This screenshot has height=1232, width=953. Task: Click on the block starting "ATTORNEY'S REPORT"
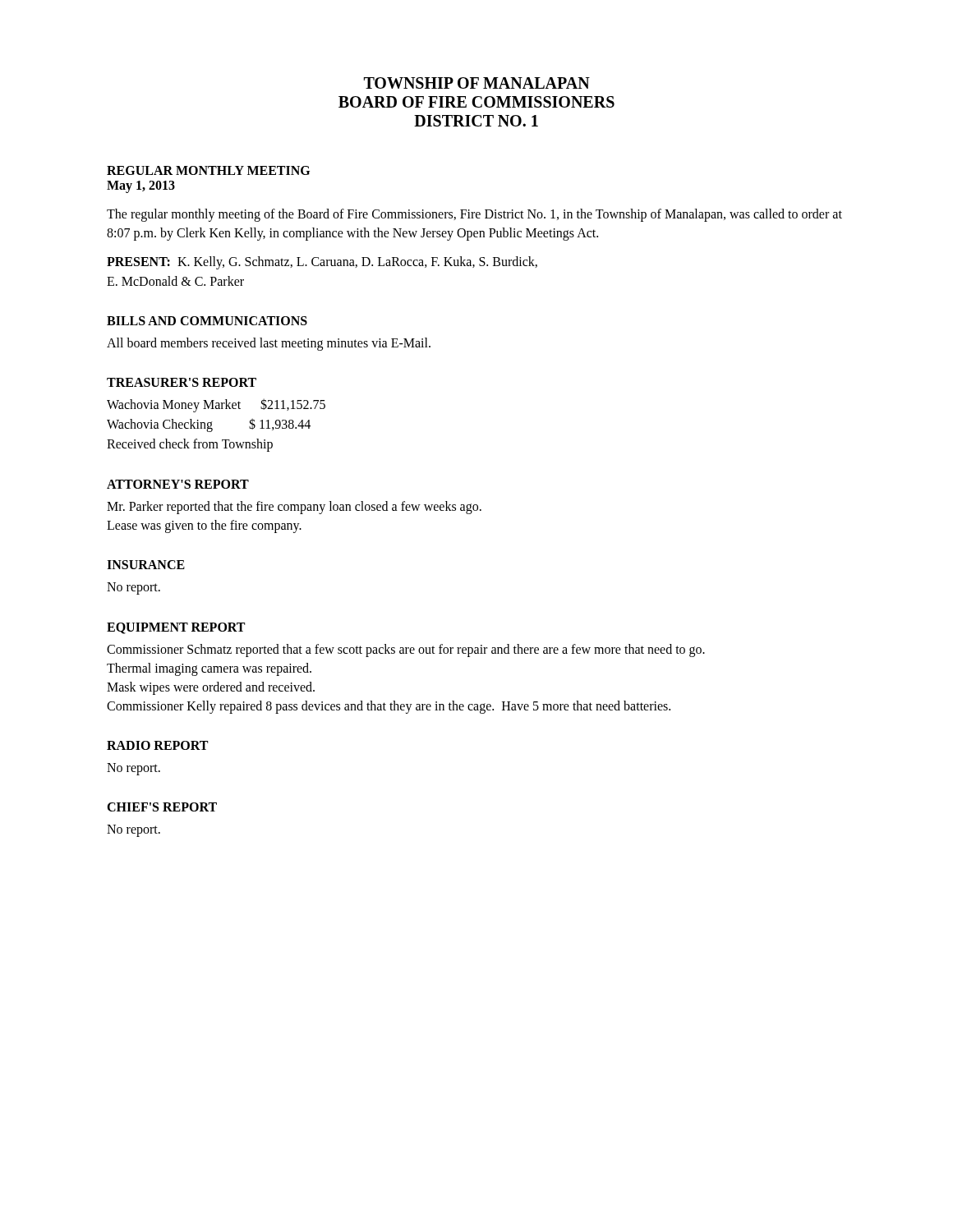[x=178, y=484]
